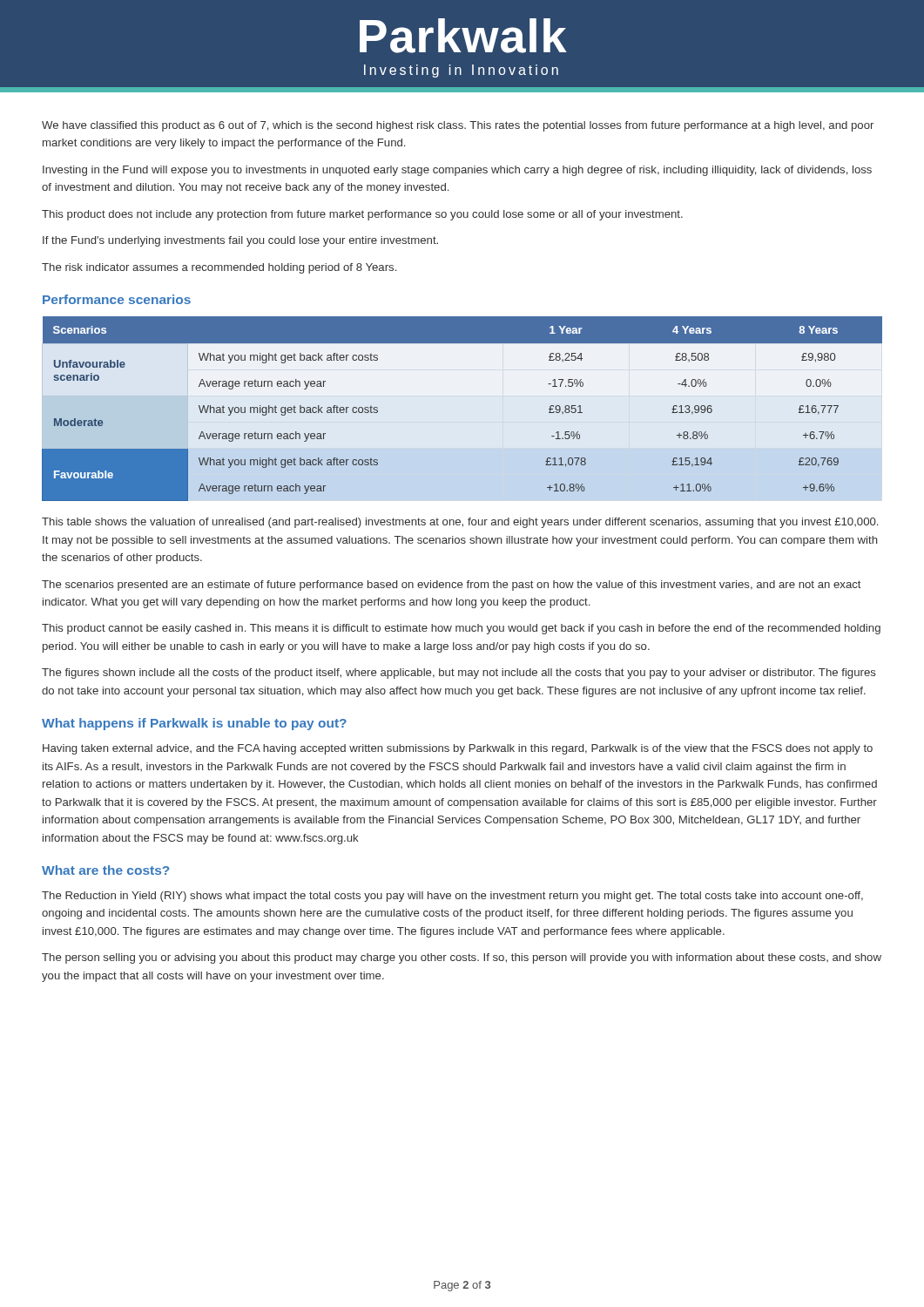Navigate to the region starting "We have classified this"
This screenshot has height=1307, width=924.
(x=458, y=134)
